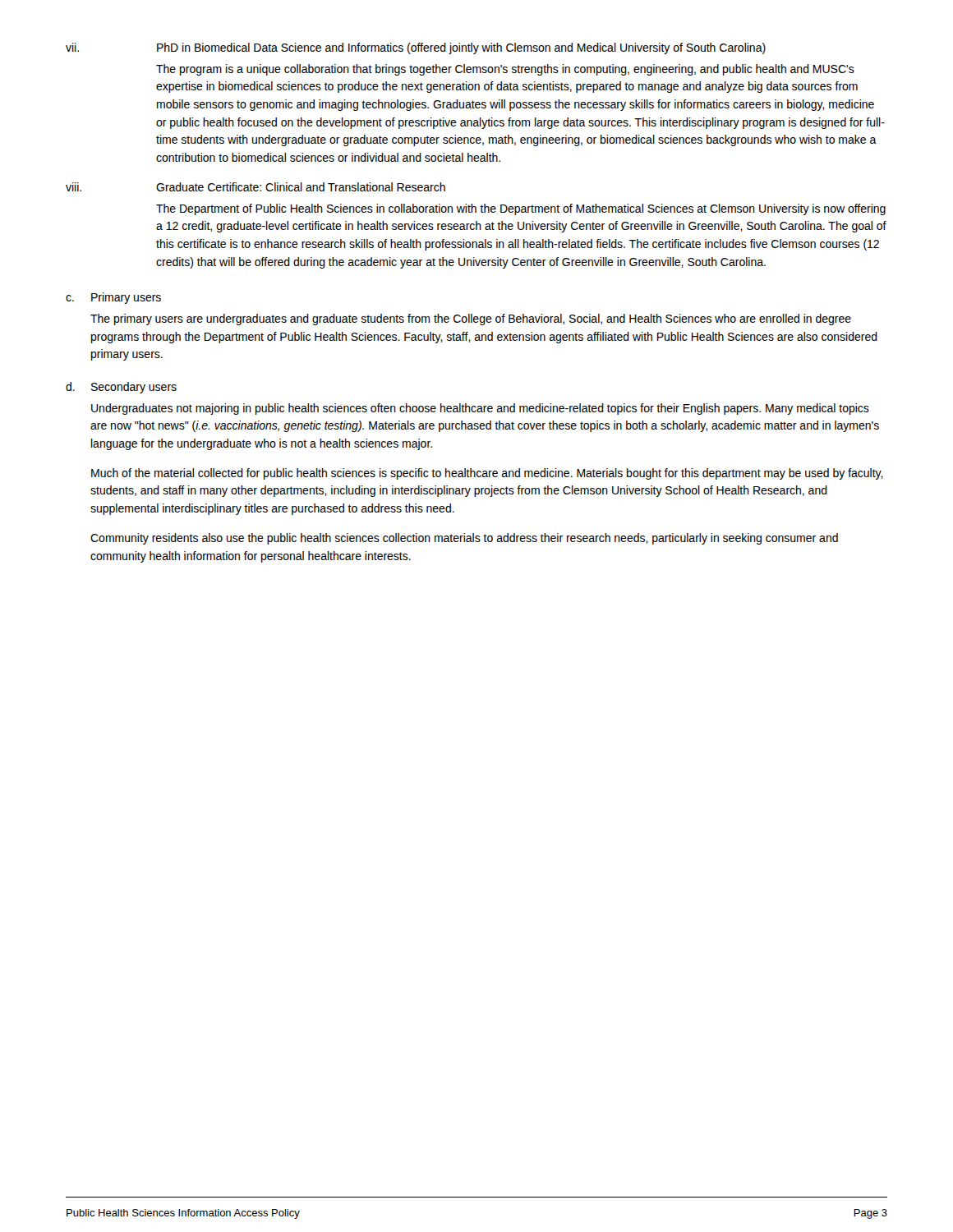953x1232 pixels.
Task: Click on the list item that says "vii. PhD in Biomedical Data"
Action: (476, 103)
